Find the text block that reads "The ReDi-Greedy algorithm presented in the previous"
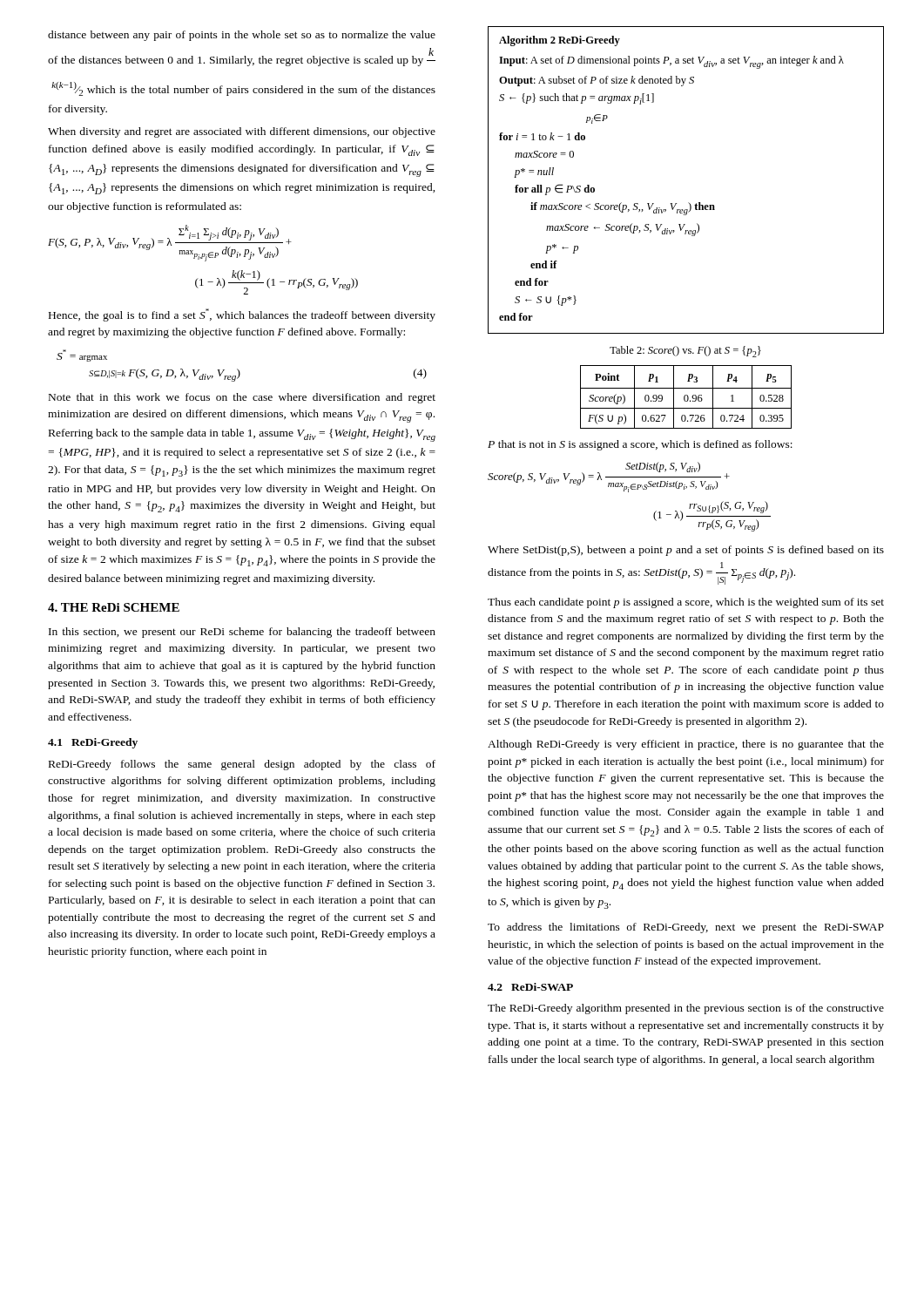The image size is (924, 1307). pos(686,1034)
